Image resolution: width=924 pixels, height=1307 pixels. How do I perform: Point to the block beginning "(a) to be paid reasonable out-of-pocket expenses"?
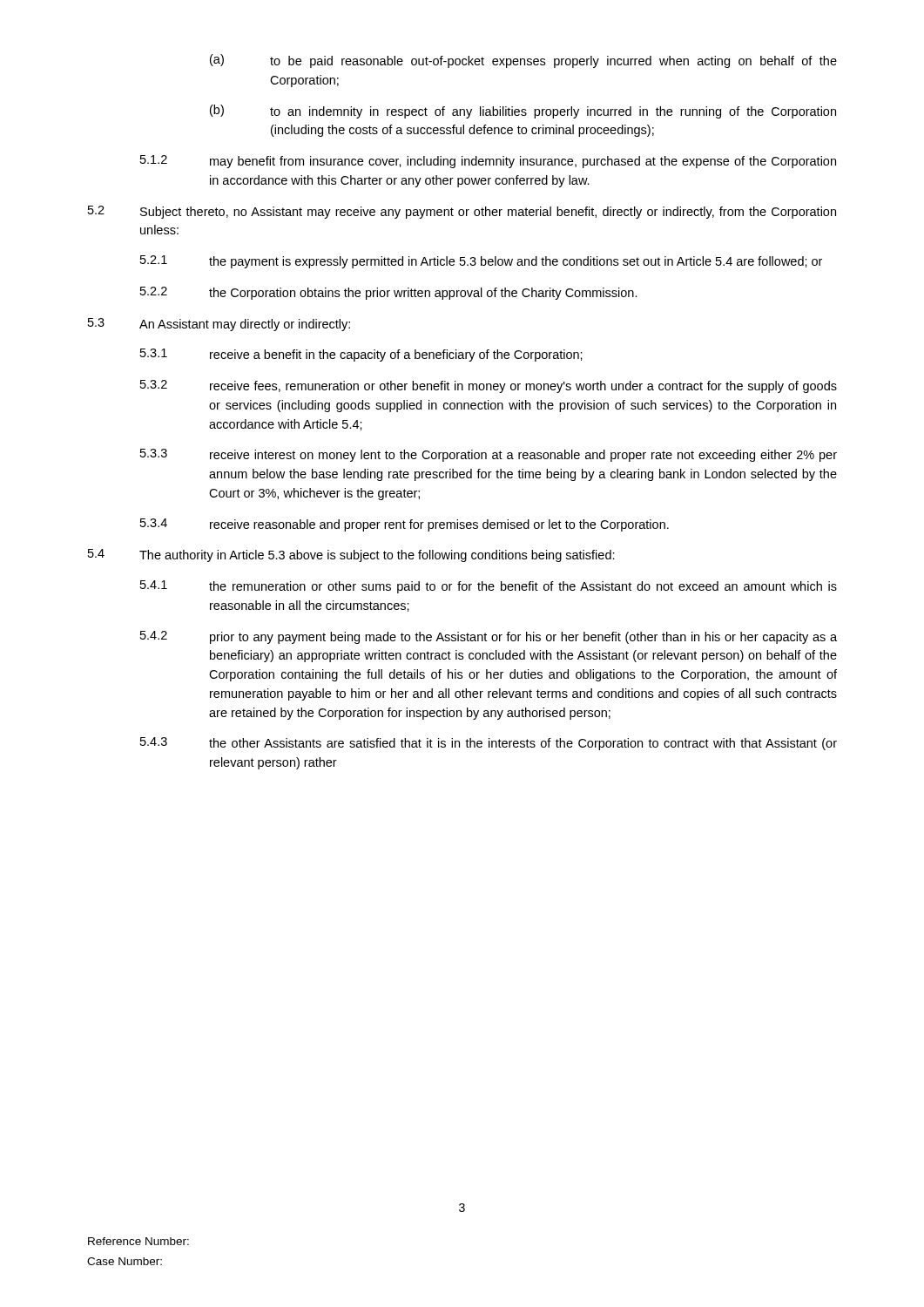tap(523, 71)
